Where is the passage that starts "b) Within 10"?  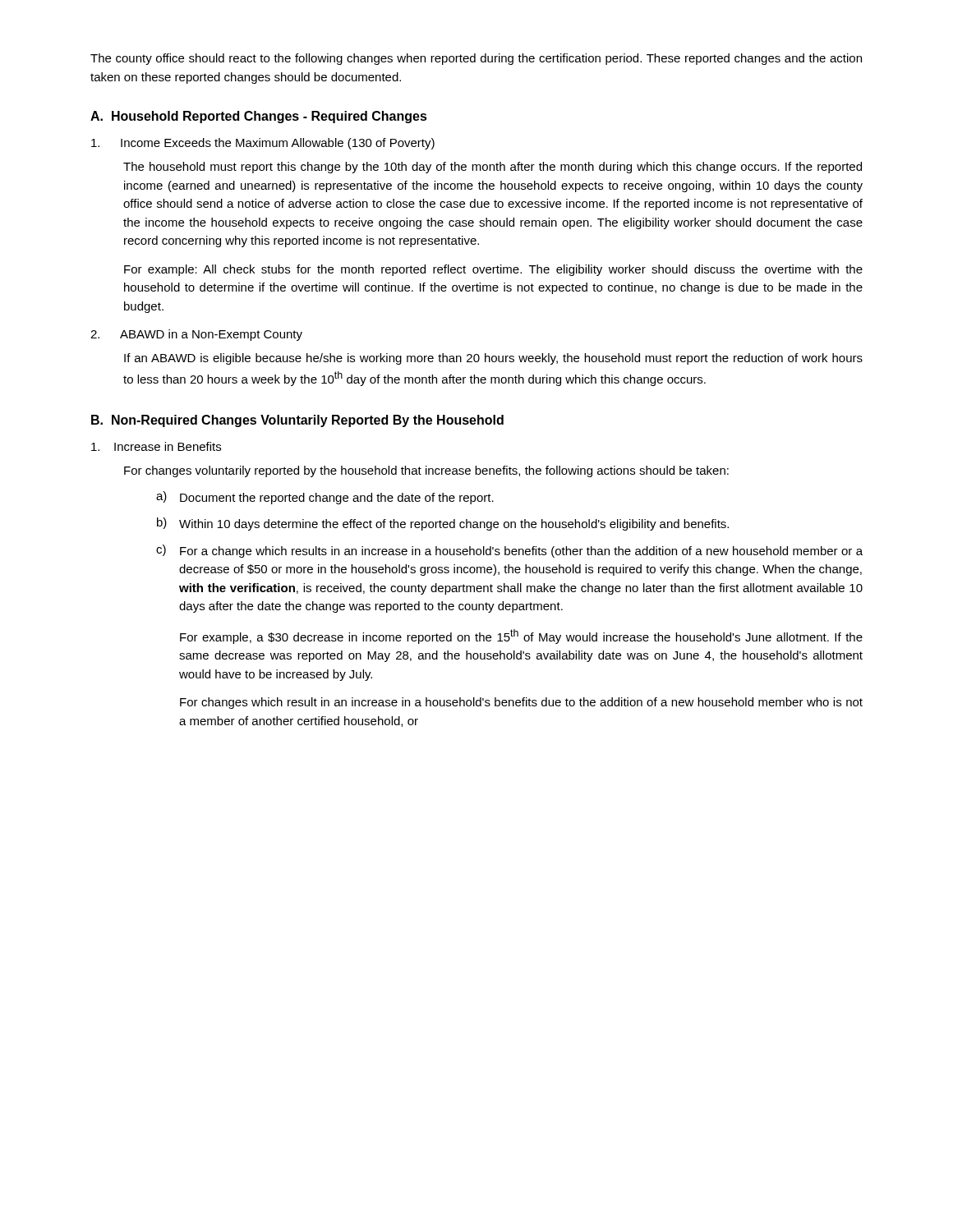[x=509, y=524]
